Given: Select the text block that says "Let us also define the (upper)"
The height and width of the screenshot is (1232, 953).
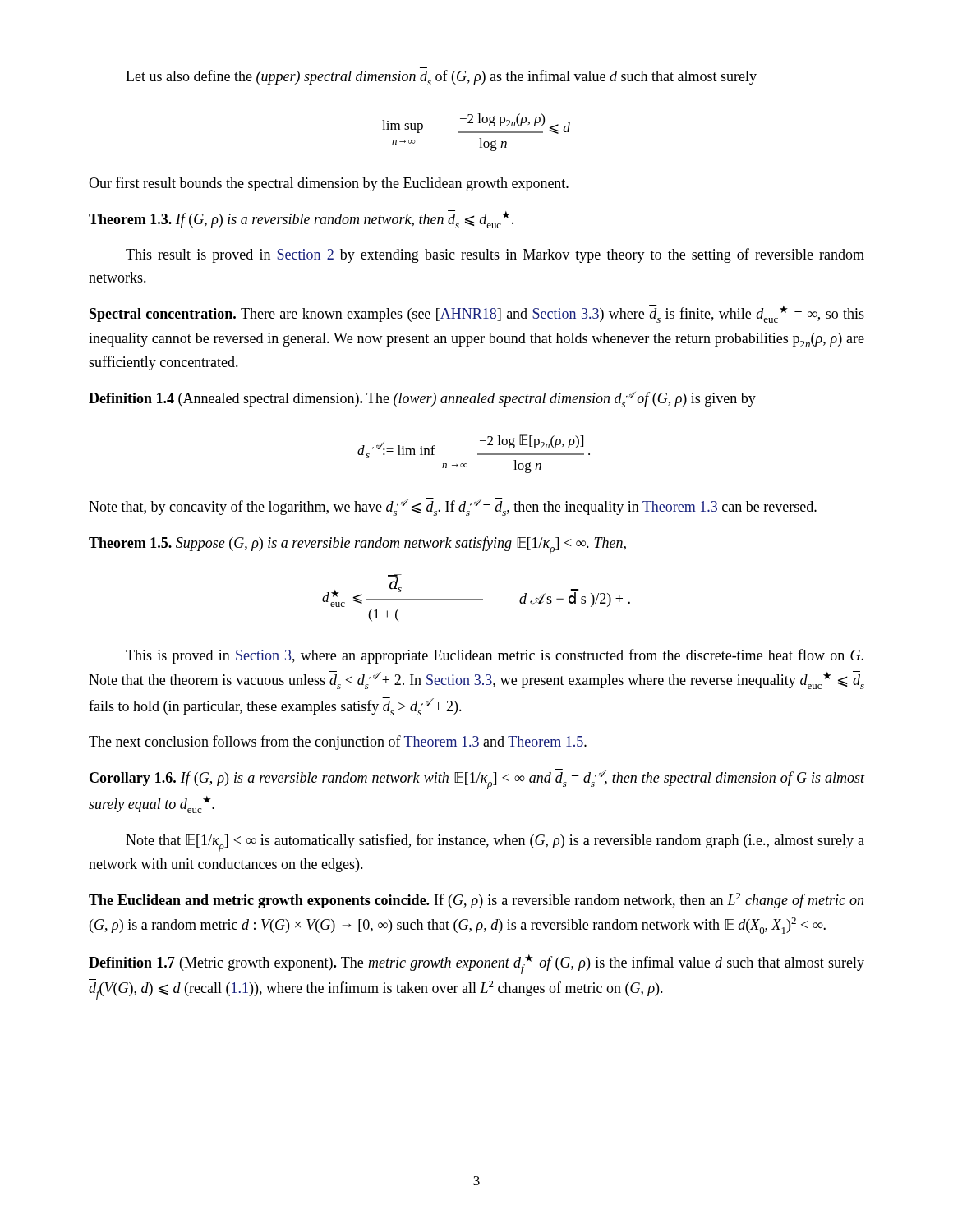Looking at the screenshot, I should click(476, 112).
